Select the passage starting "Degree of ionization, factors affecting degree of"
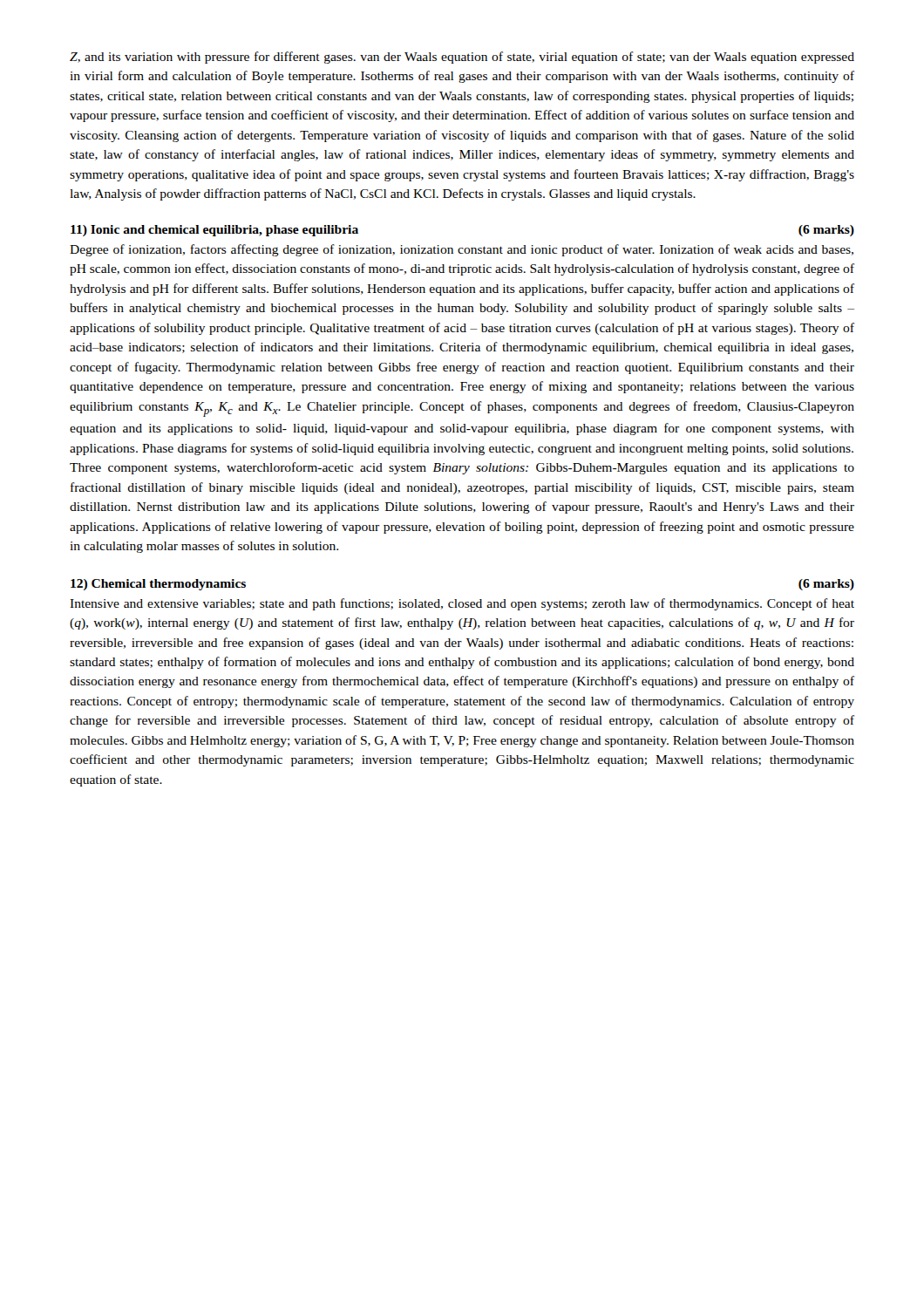The image size is (924, 1308). 462,398
